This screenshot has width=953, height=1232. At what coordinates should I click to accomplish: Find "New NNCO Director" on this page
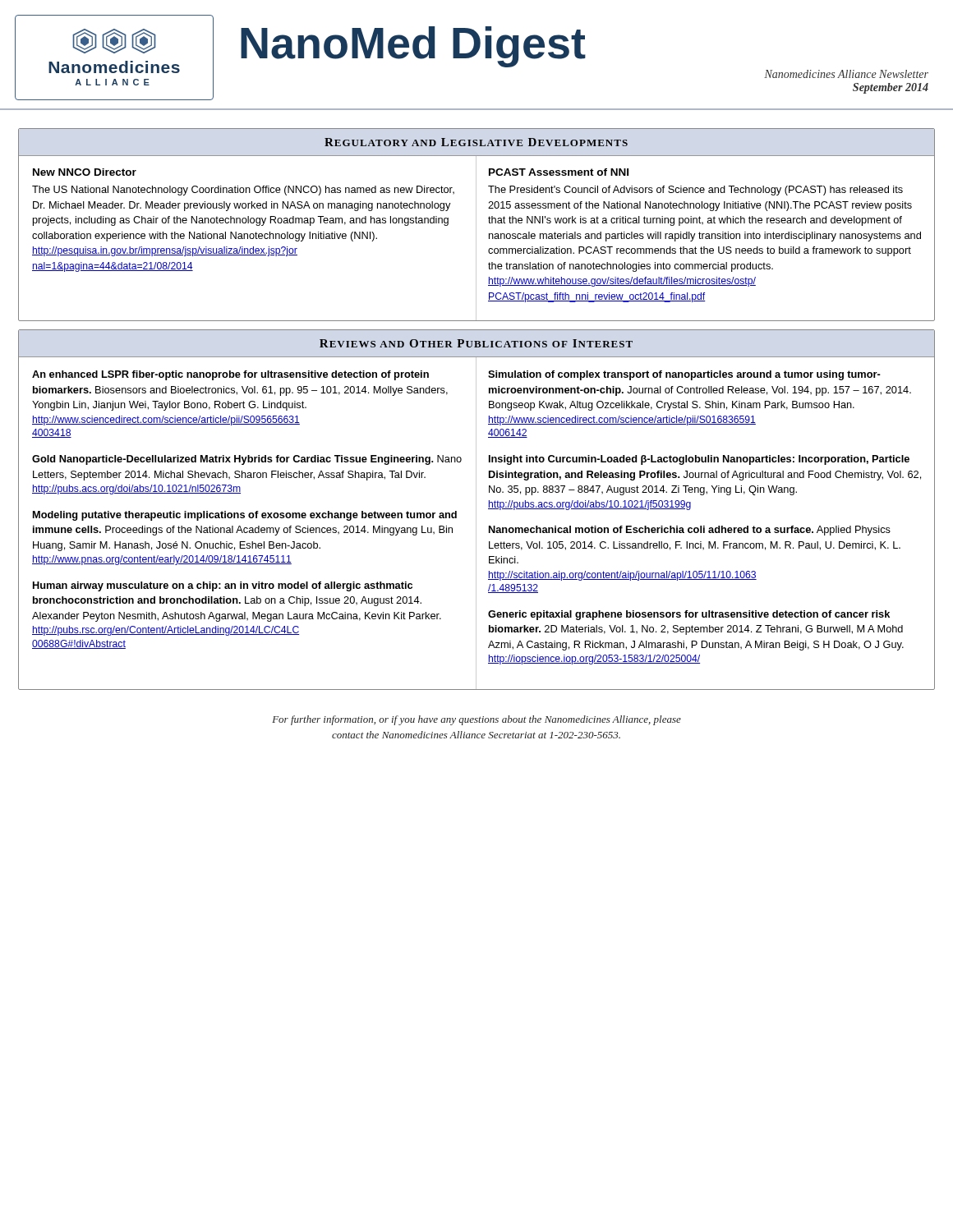point(84,172)
